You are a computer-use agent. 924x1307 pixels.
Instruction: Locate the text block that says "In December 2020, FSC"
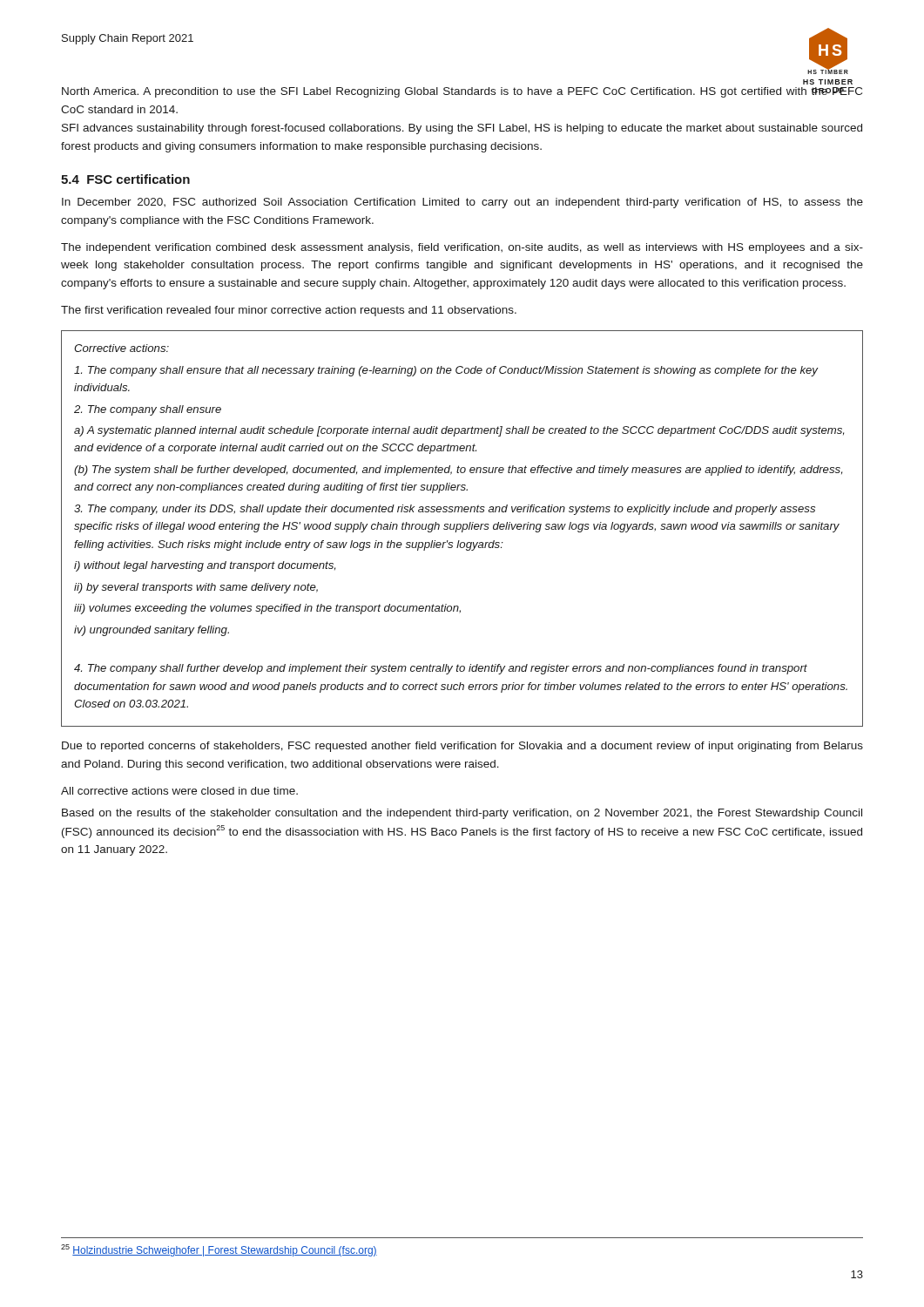click(462, 211)
